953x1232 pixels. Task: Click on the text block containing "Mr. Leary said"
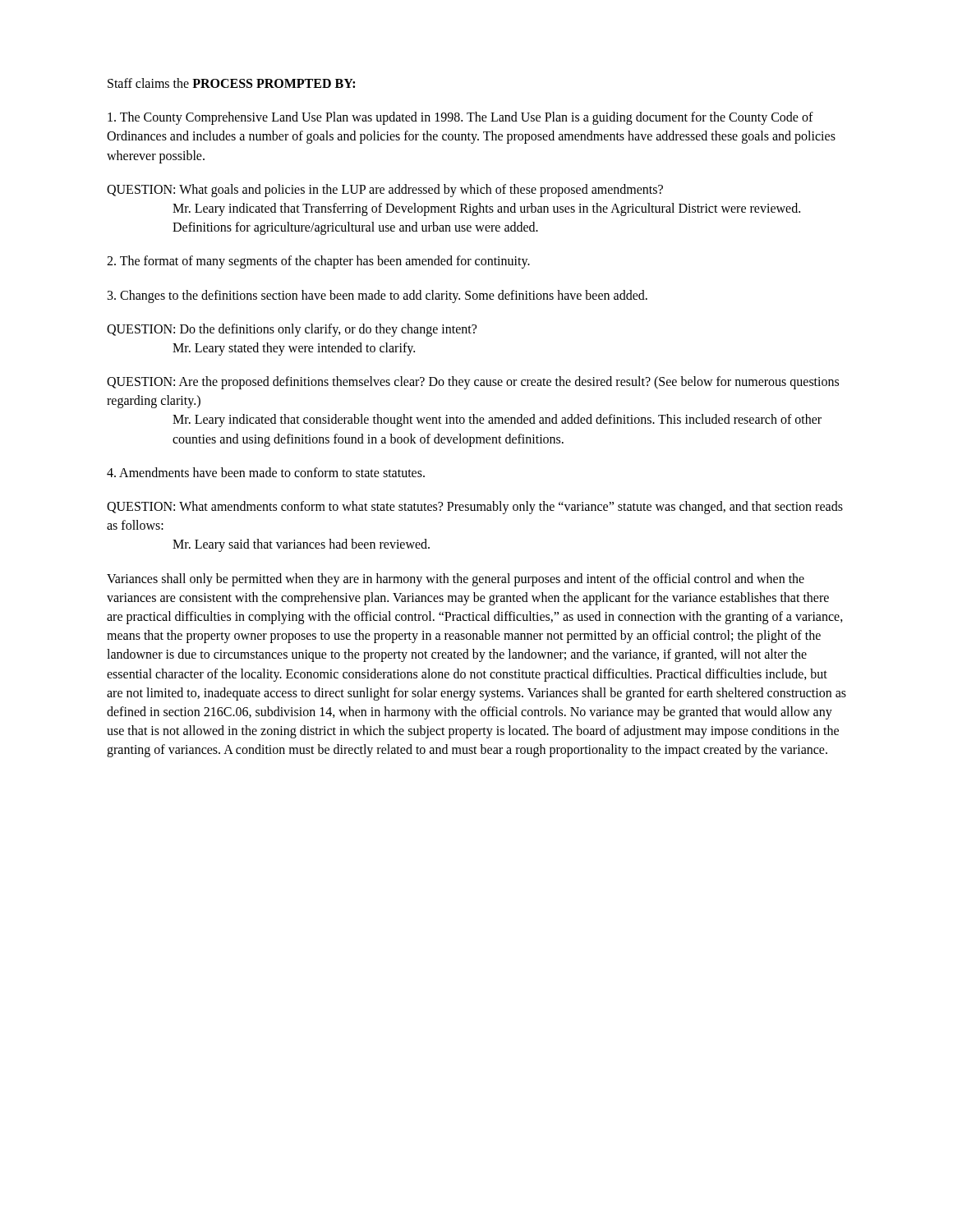(302, 544)
